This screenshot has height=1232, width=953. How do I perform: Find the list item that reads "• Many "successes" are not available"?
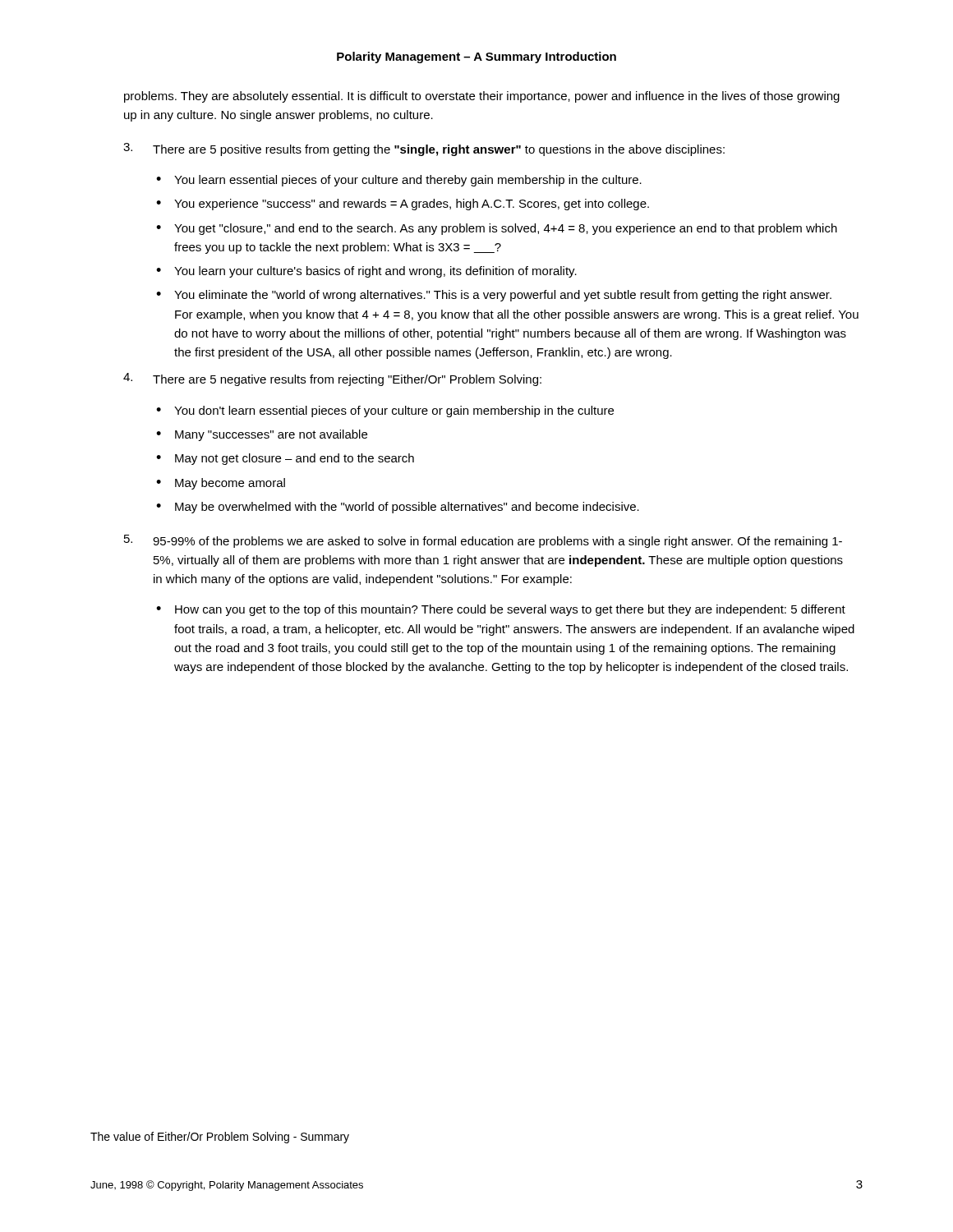point(262,435)
